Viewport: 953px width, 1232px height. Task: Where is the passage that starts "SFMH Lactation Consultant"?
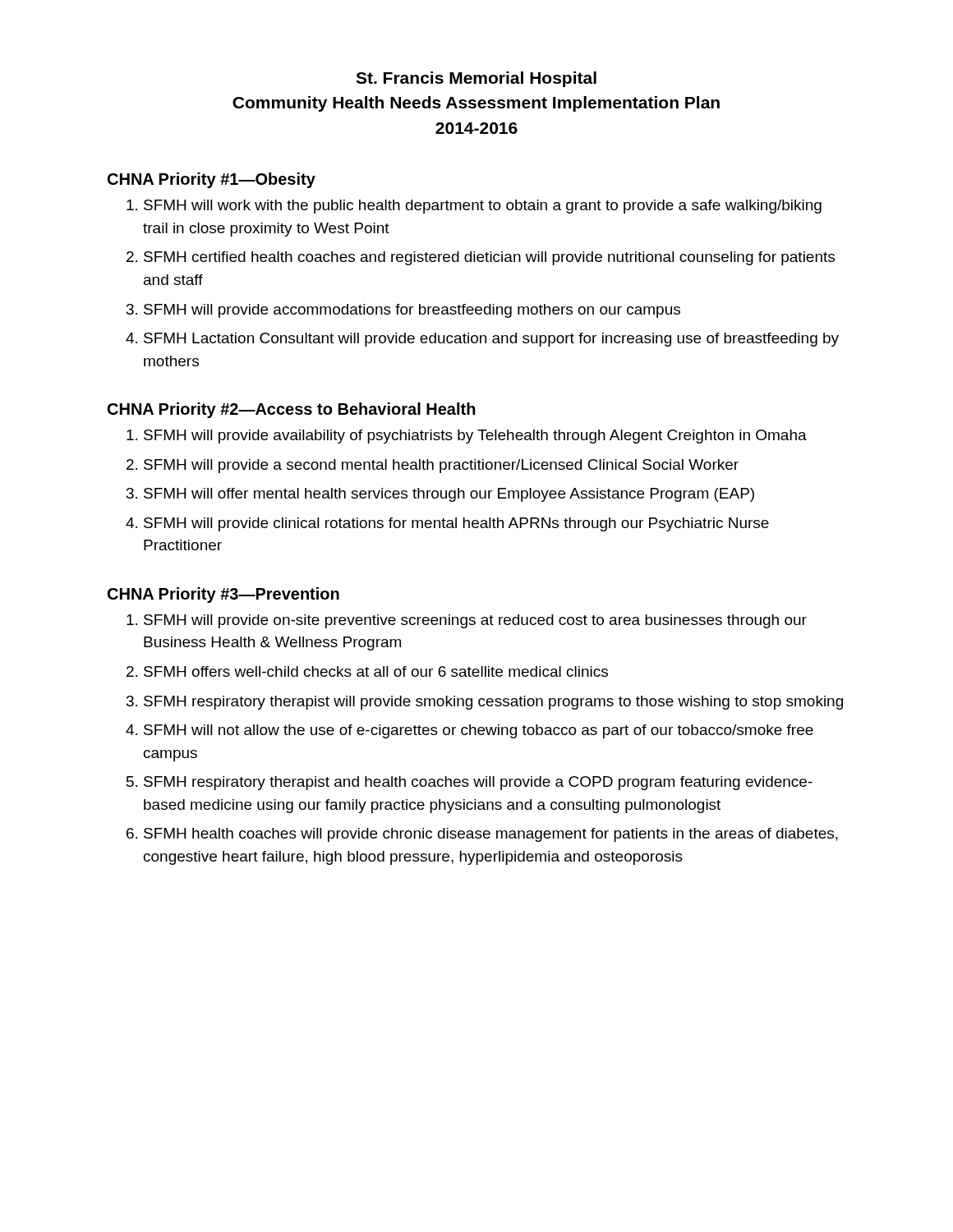click(x=491, y=349)
